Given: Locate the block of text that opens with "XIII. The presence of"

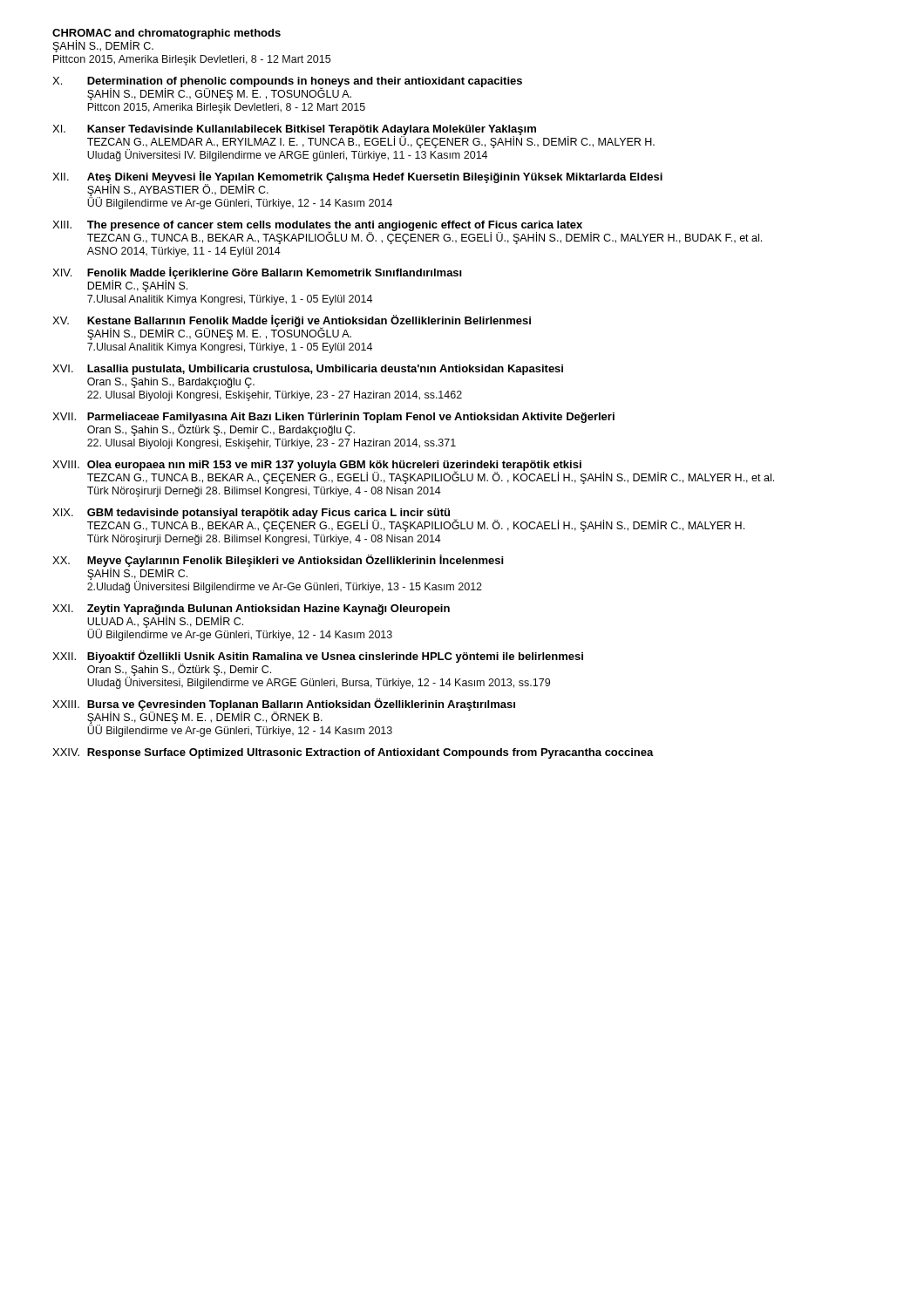Looking at the screenshot, I should click(x=462, y=238).
